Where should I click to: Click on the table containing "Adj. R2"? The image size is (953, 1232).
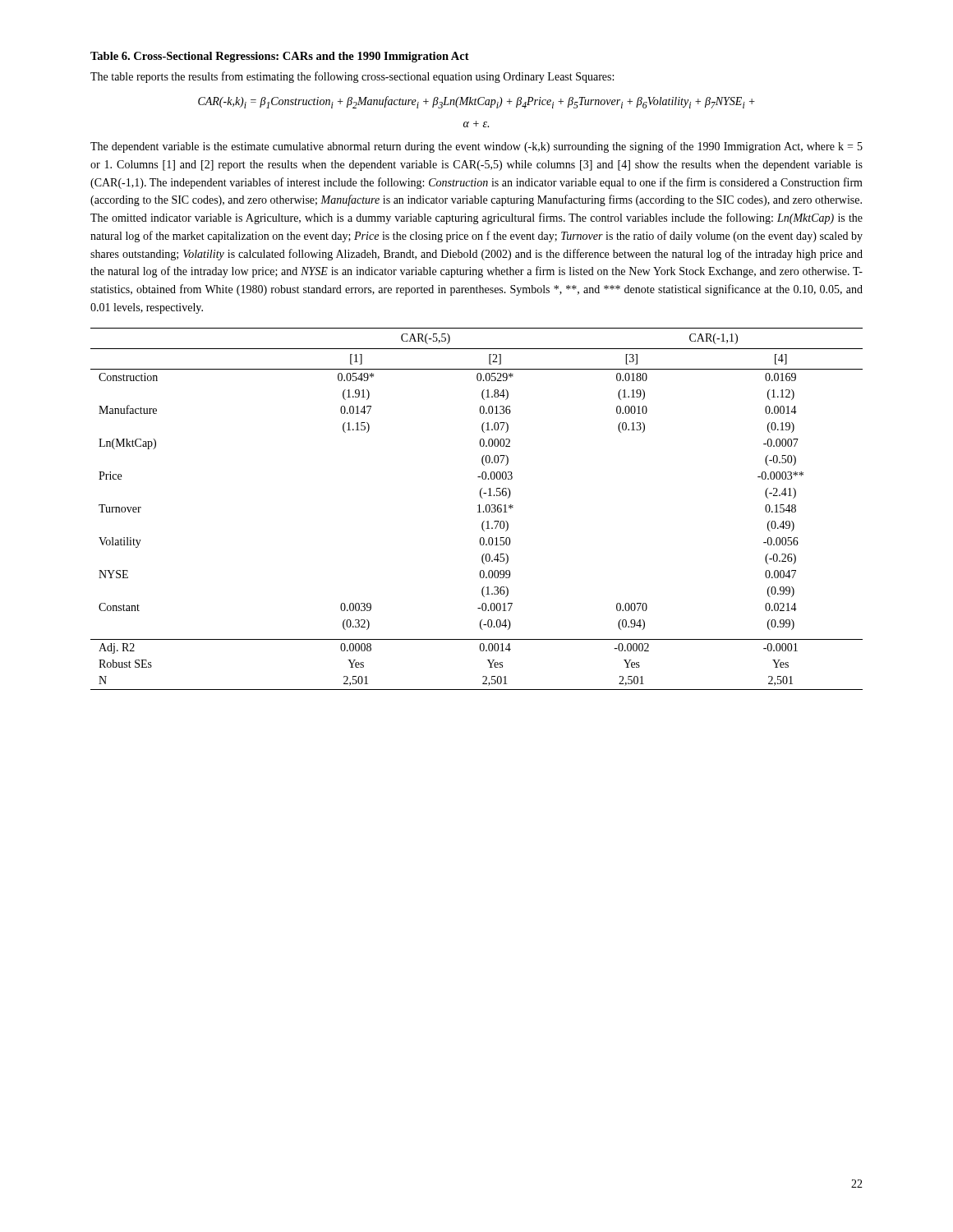(x=476, y=509)
